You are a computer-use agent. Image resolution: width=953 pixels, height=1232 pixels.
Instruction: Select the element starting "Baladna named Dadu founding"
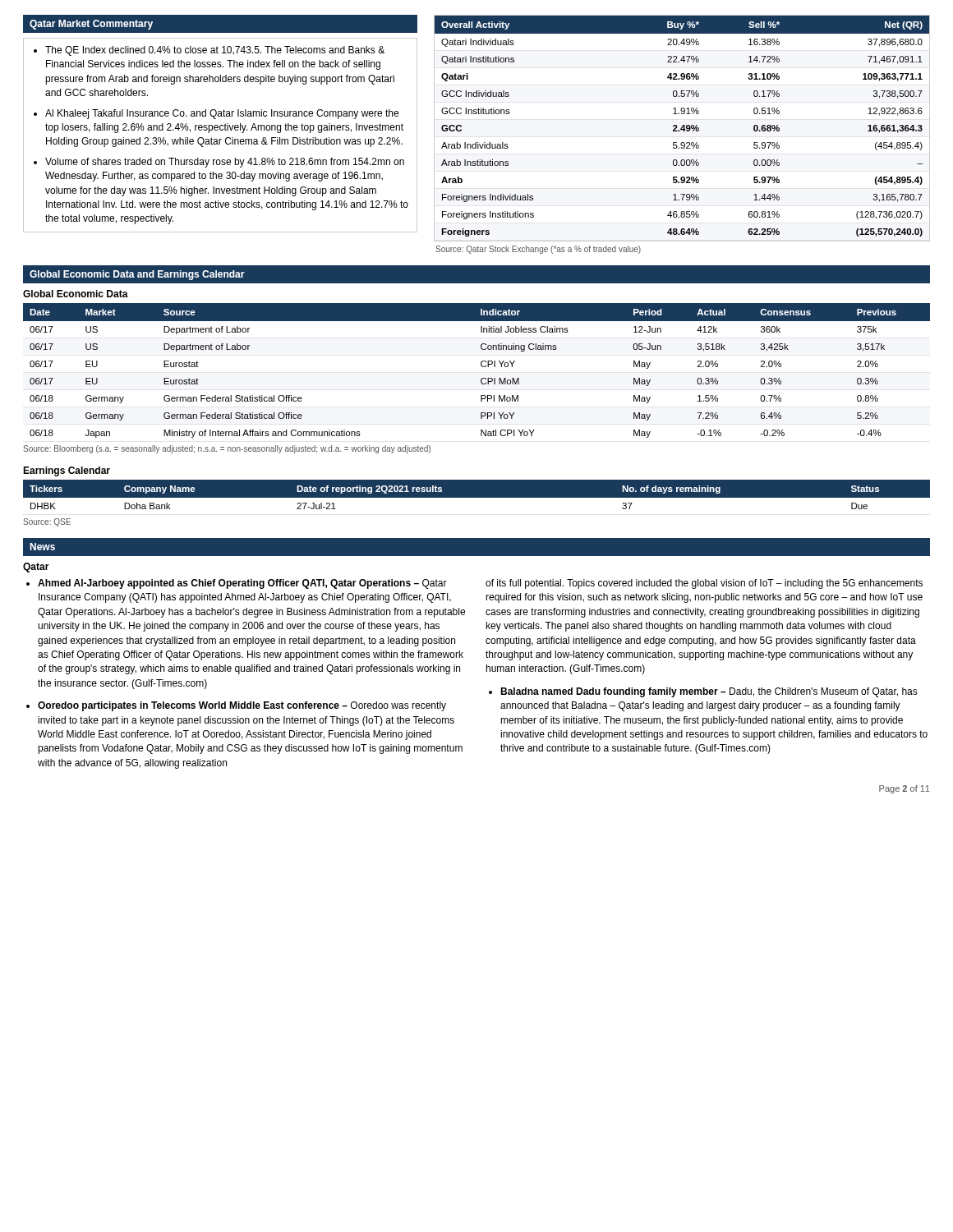[714, 720]
